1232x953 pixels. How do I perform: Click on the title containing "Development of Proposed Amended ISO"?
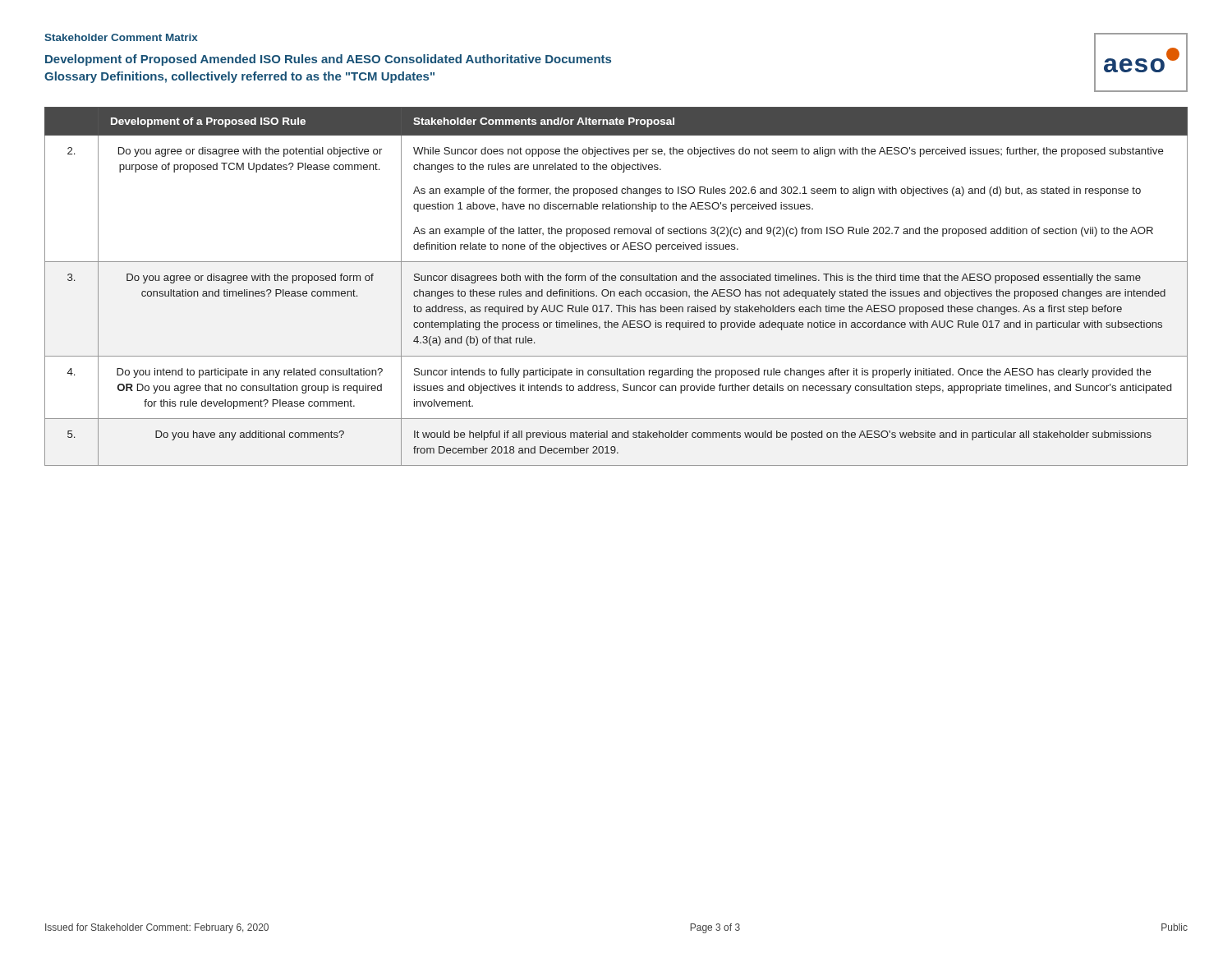tap(328, 67)
